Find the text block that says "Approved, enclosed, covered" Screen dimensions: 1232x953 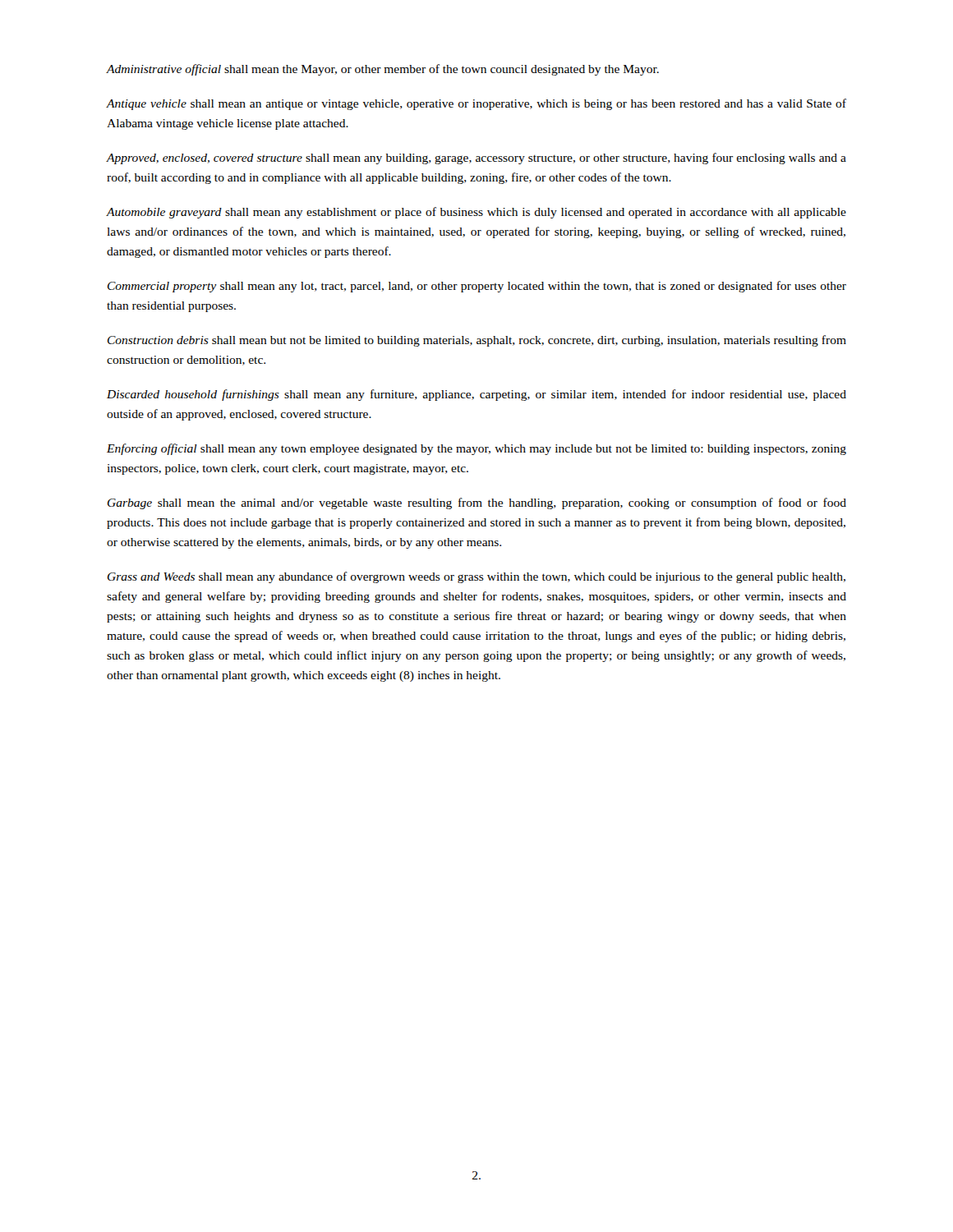[x=476, y=167]
